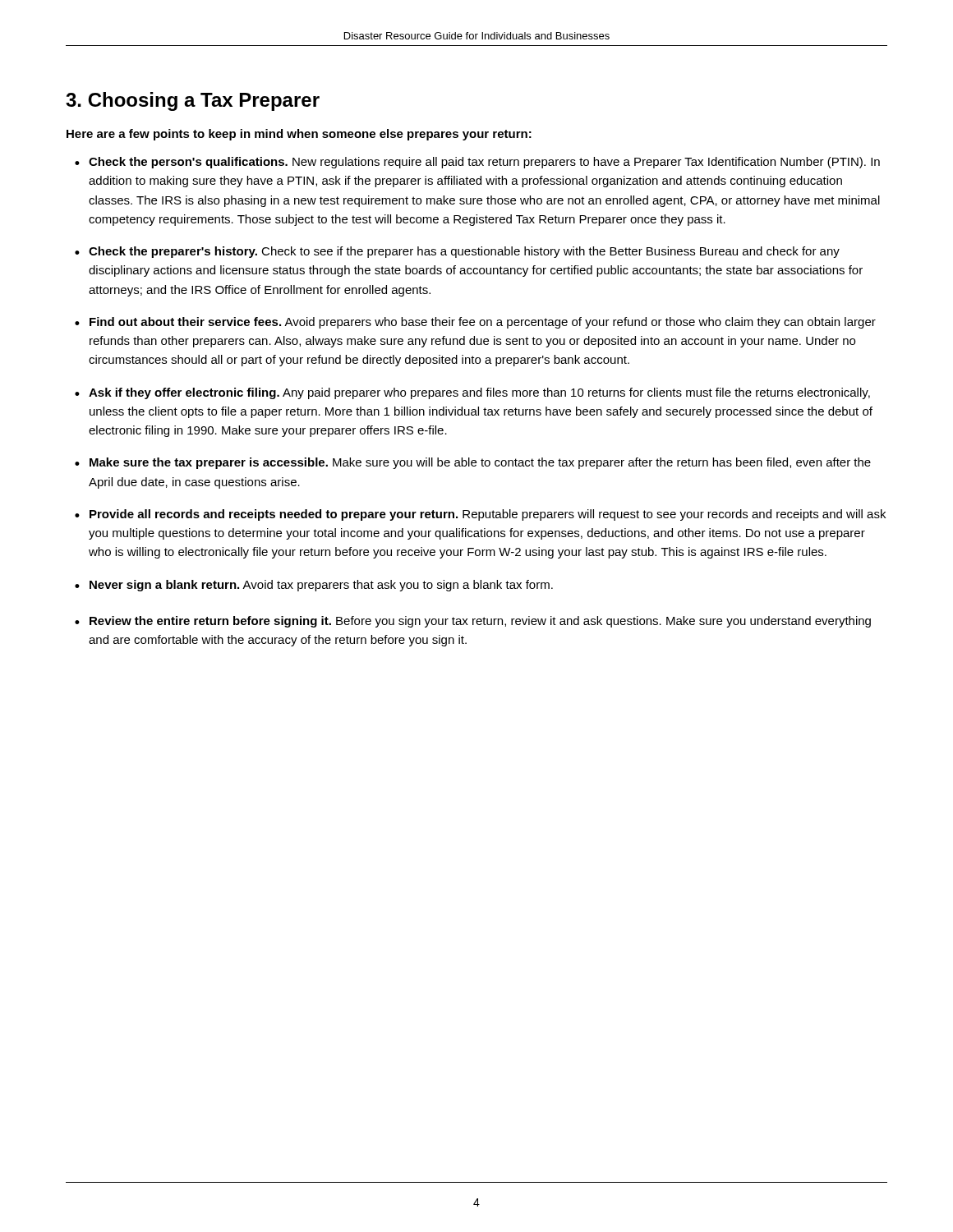Screen dimensions: 1232x953
Task: Click on the block starting "• Find out about their service"
Action: pos(476,341)
